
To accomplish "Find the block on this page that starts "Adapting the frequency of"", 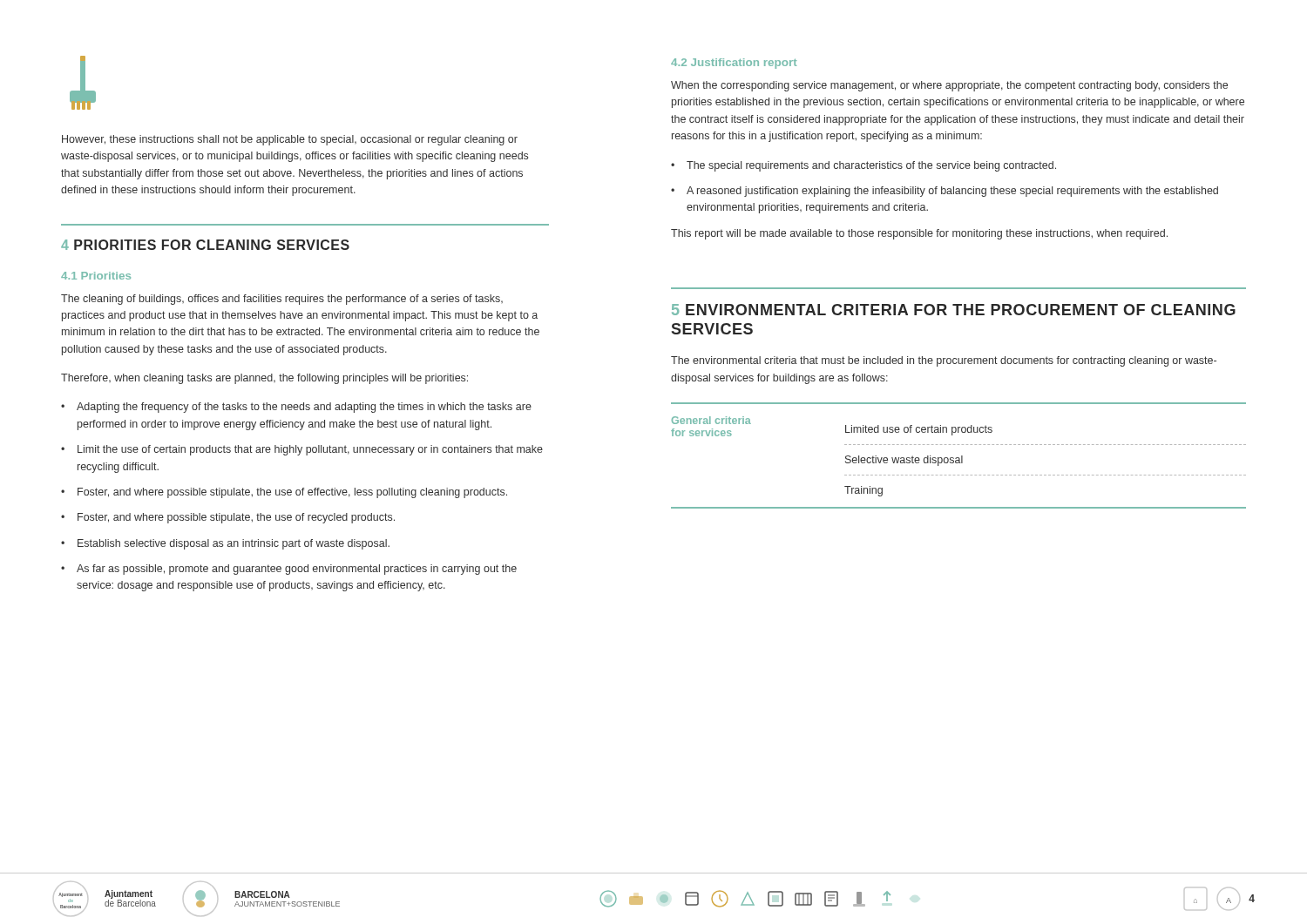I will click(304, 415).
